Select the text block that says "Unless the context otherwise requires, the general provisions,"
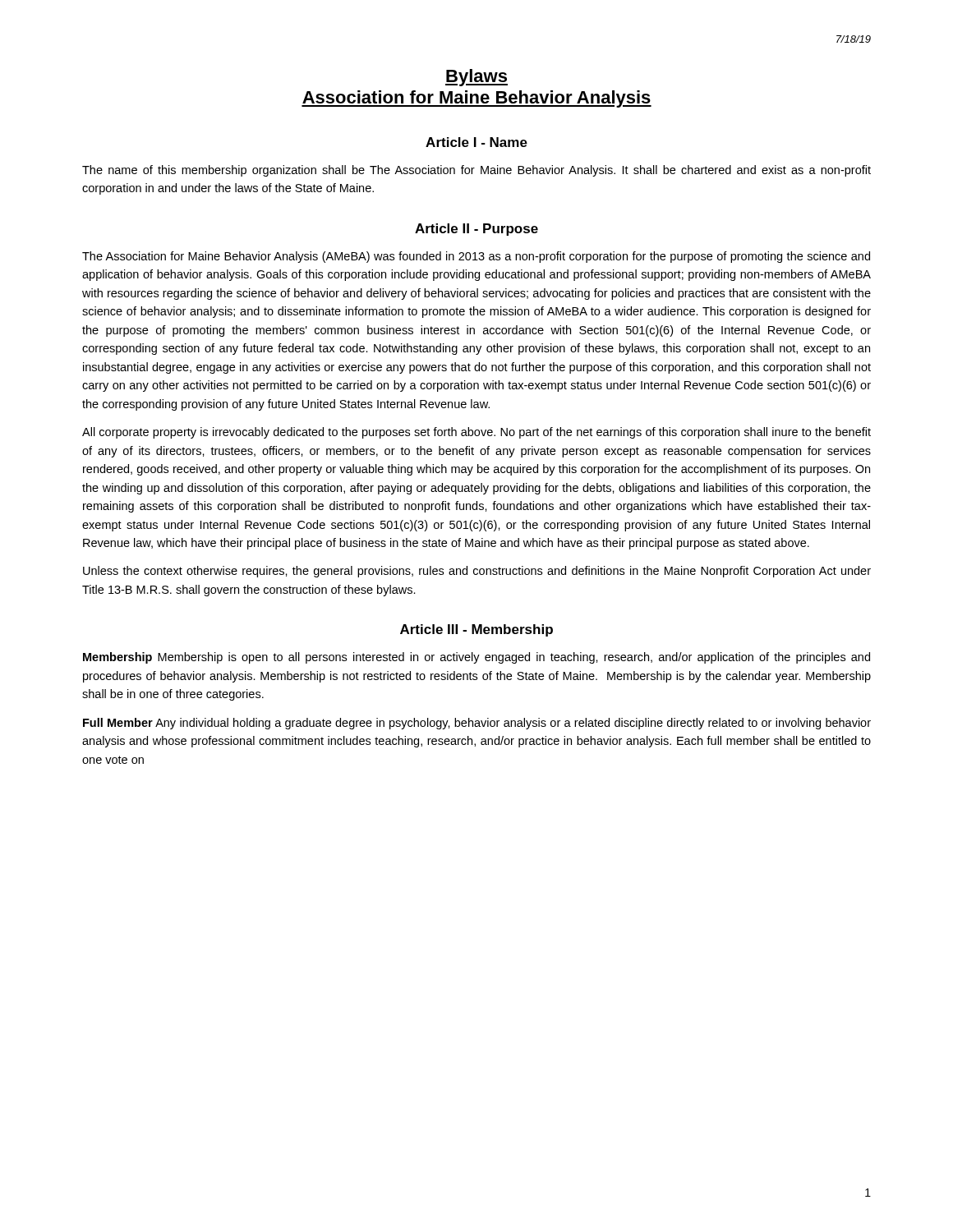The image size is (953, 1232). [476, 580]
